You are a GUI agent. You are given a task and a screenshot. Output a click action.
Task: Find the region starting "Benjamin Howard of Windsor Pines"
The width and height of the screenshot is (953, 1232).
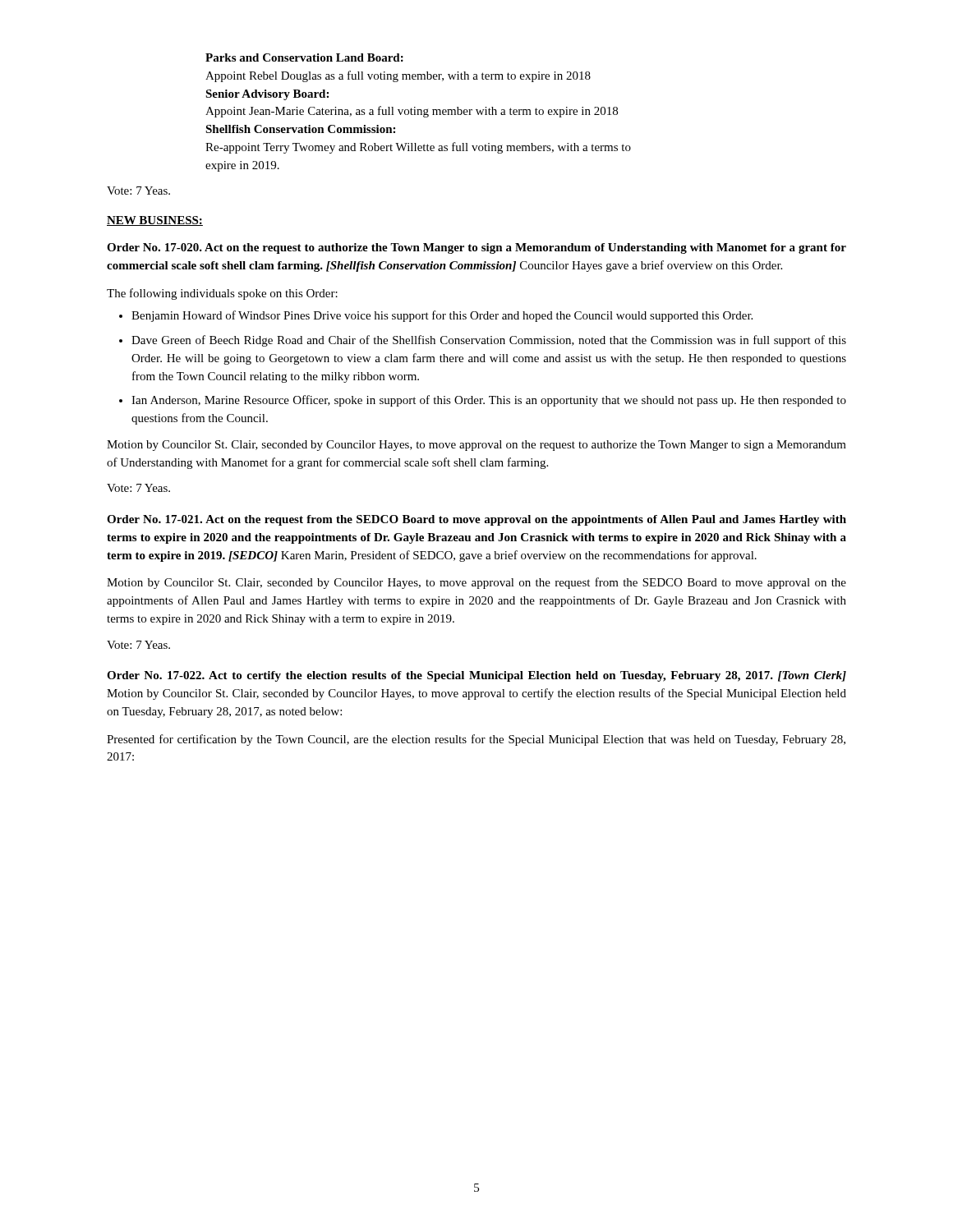(443, 316)
